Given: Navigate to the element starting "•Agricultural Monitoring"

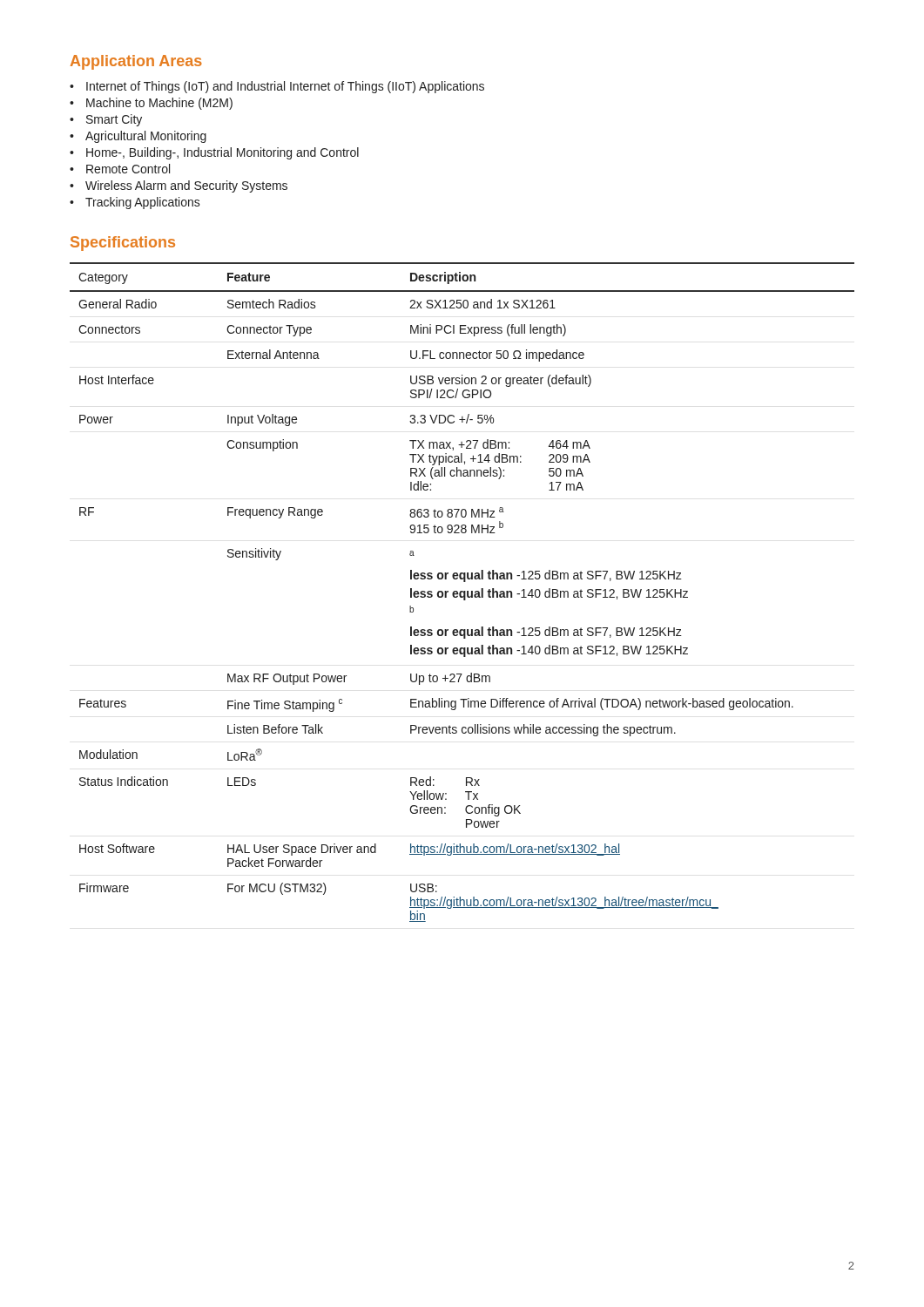Looking at the screenshot, I should coord(138,136).
